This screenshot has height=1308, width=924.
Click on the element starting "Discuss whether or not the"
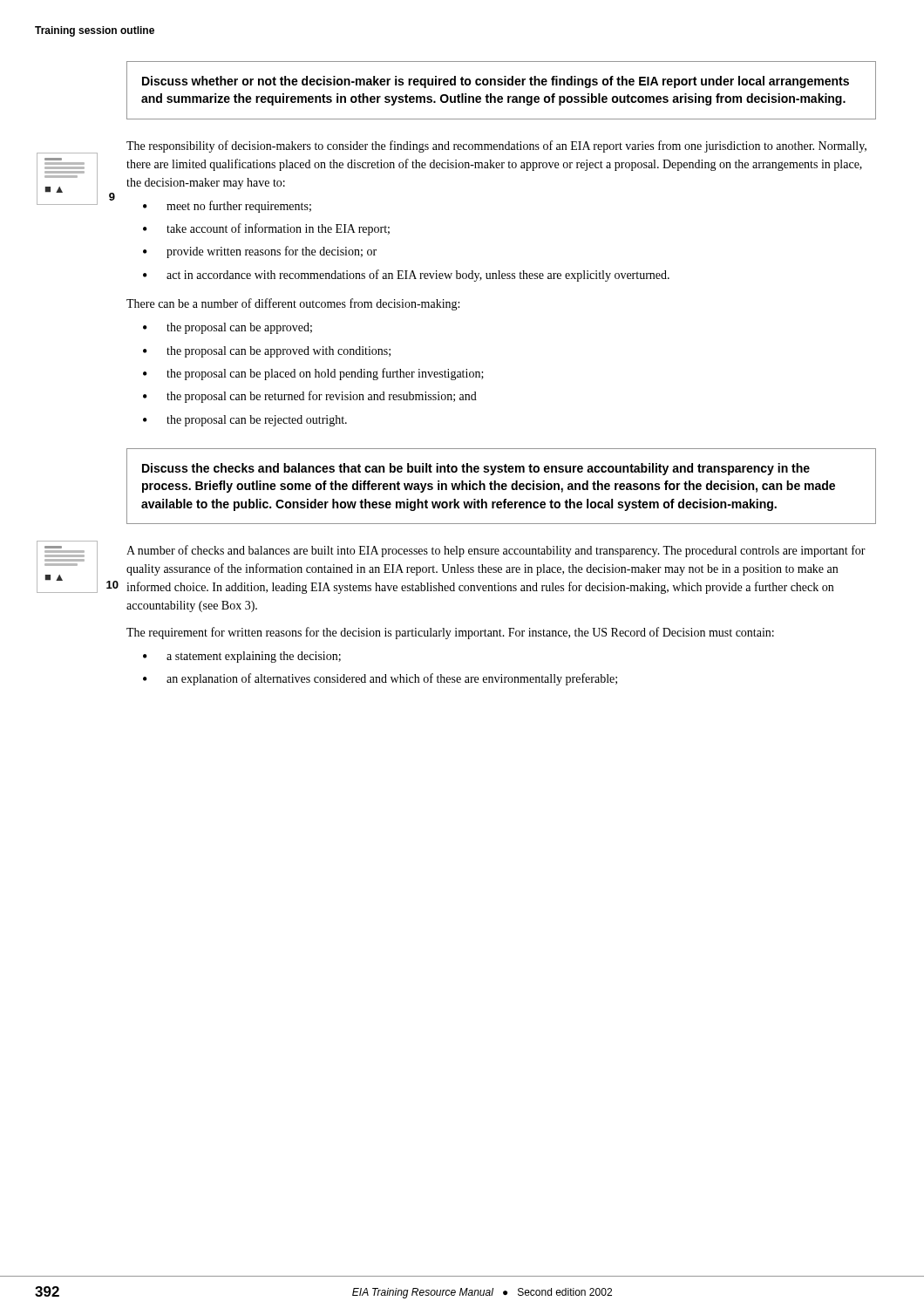click(x=495, y=90)
